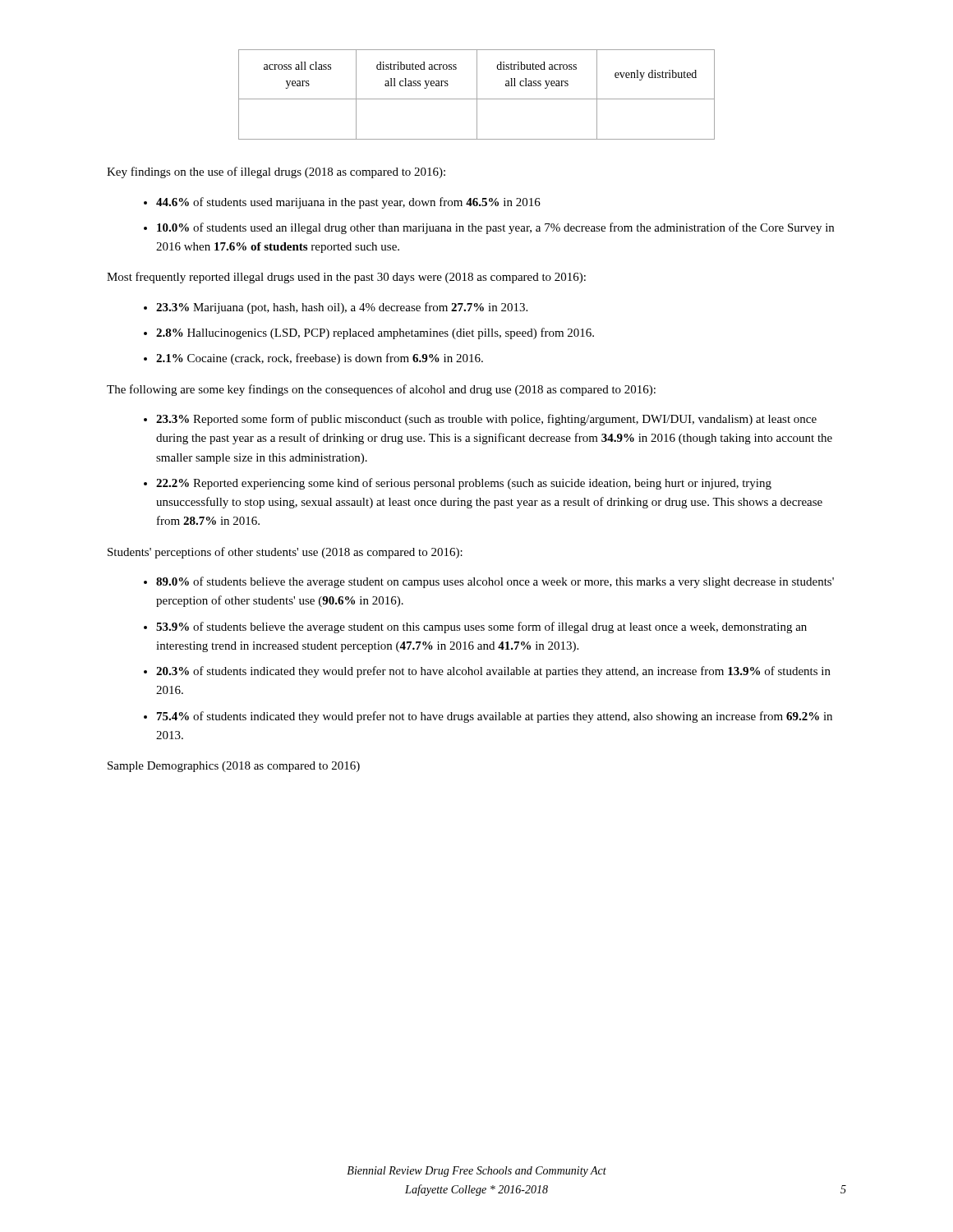Image resolution: width=953 pixels, height=1232 pixels.
Task: Locate the table with the text "evenly distributed"
Action: coord(476,95)
